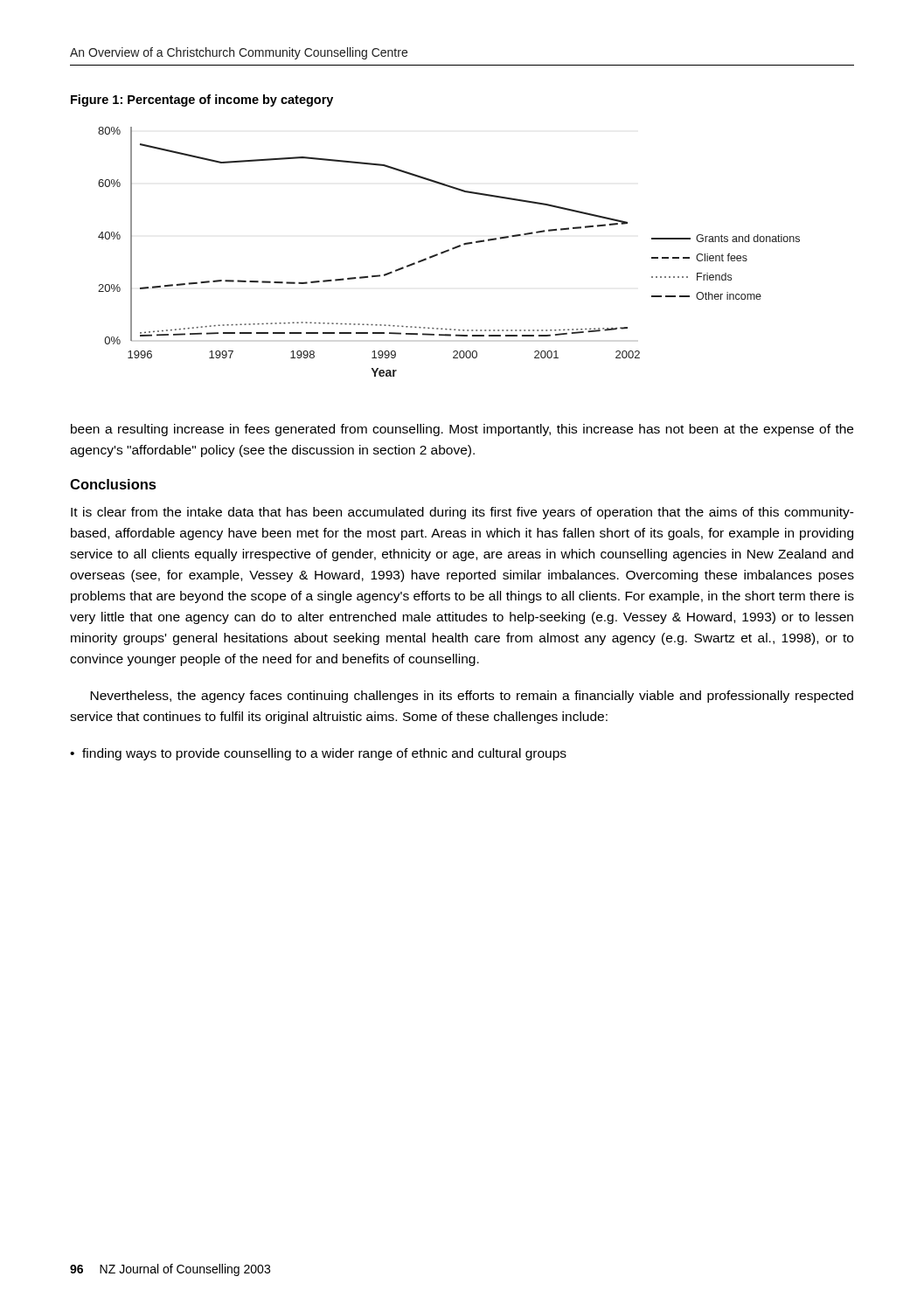Select the element starting "• finding ways to provide"

point(318,753)
